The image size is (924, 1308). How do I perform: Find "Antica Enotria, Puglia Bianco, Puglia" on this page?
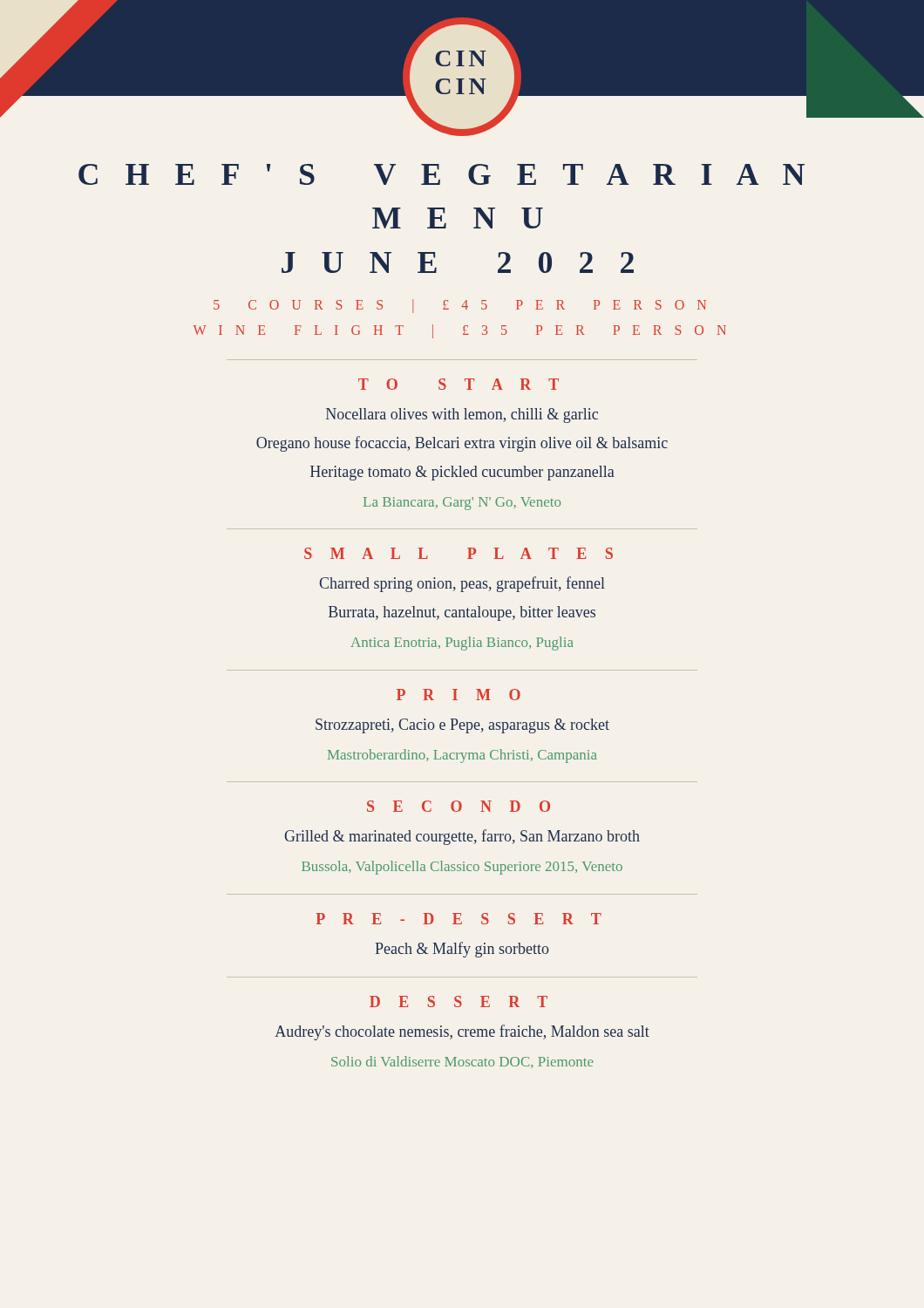[462, 642]
